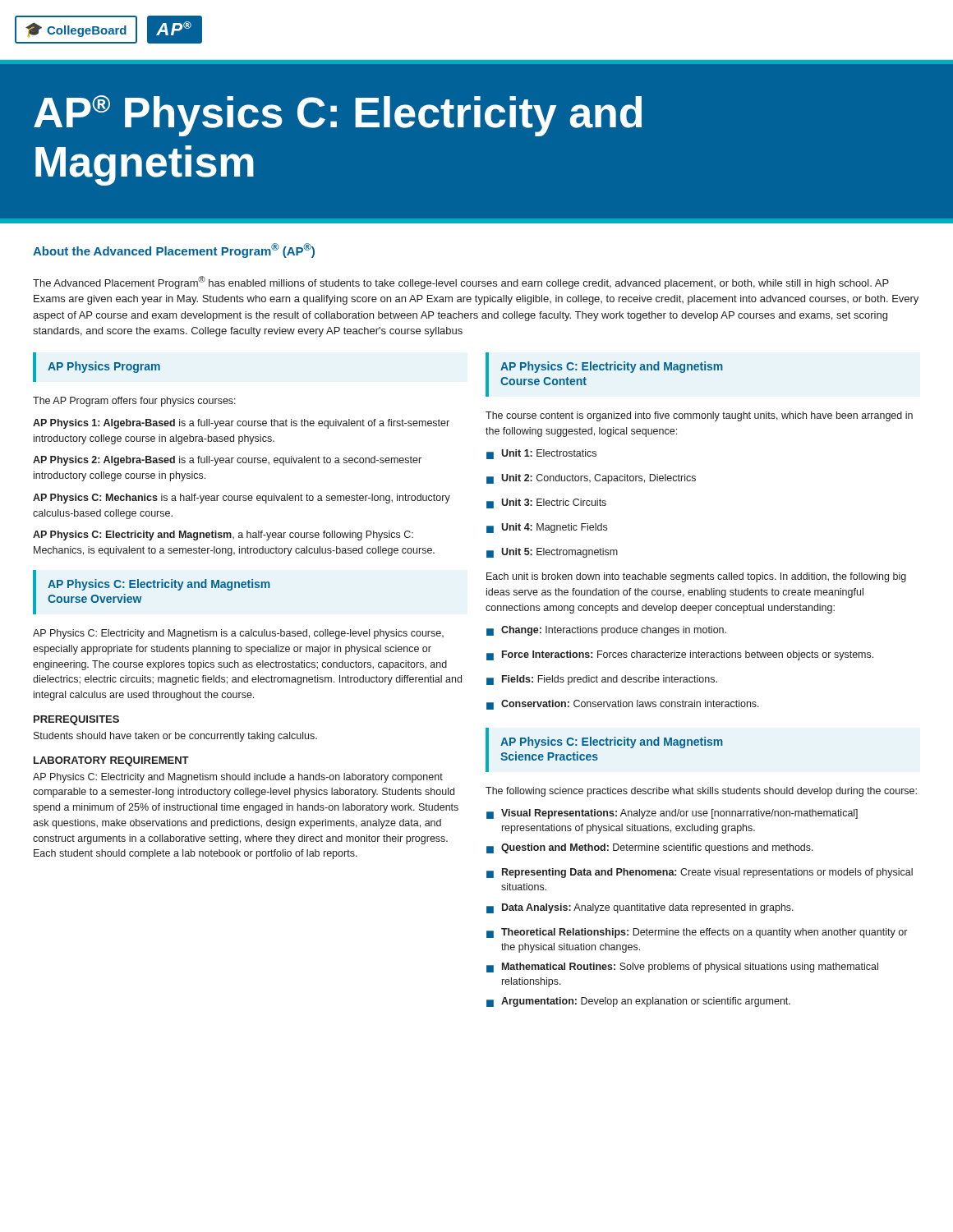
Task: Point to the element starting "■ Visual Representations: Analyze and/or use"
Action: pos(703,821)
